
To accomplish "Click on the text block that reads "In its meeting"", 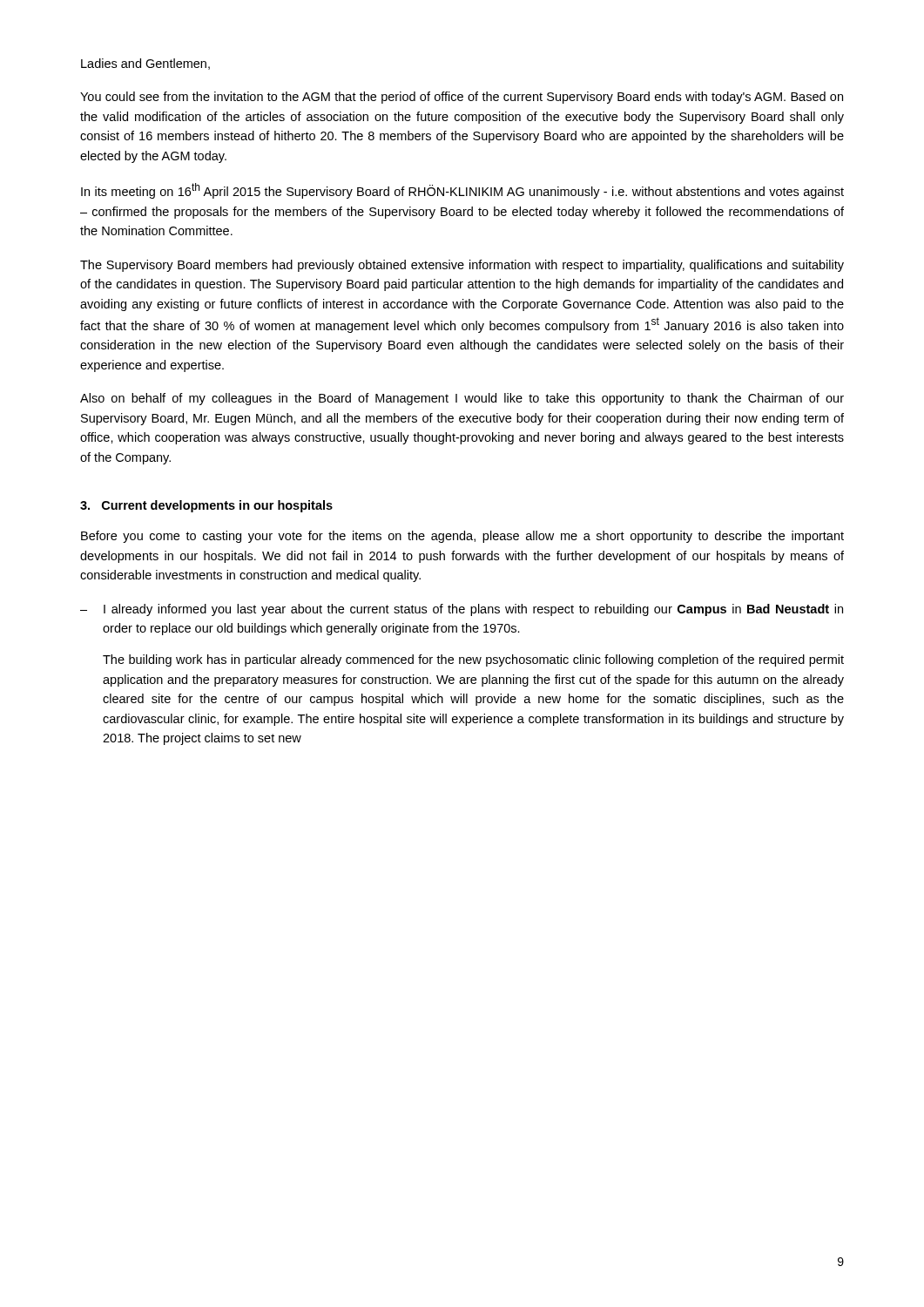I will [462, 210].
